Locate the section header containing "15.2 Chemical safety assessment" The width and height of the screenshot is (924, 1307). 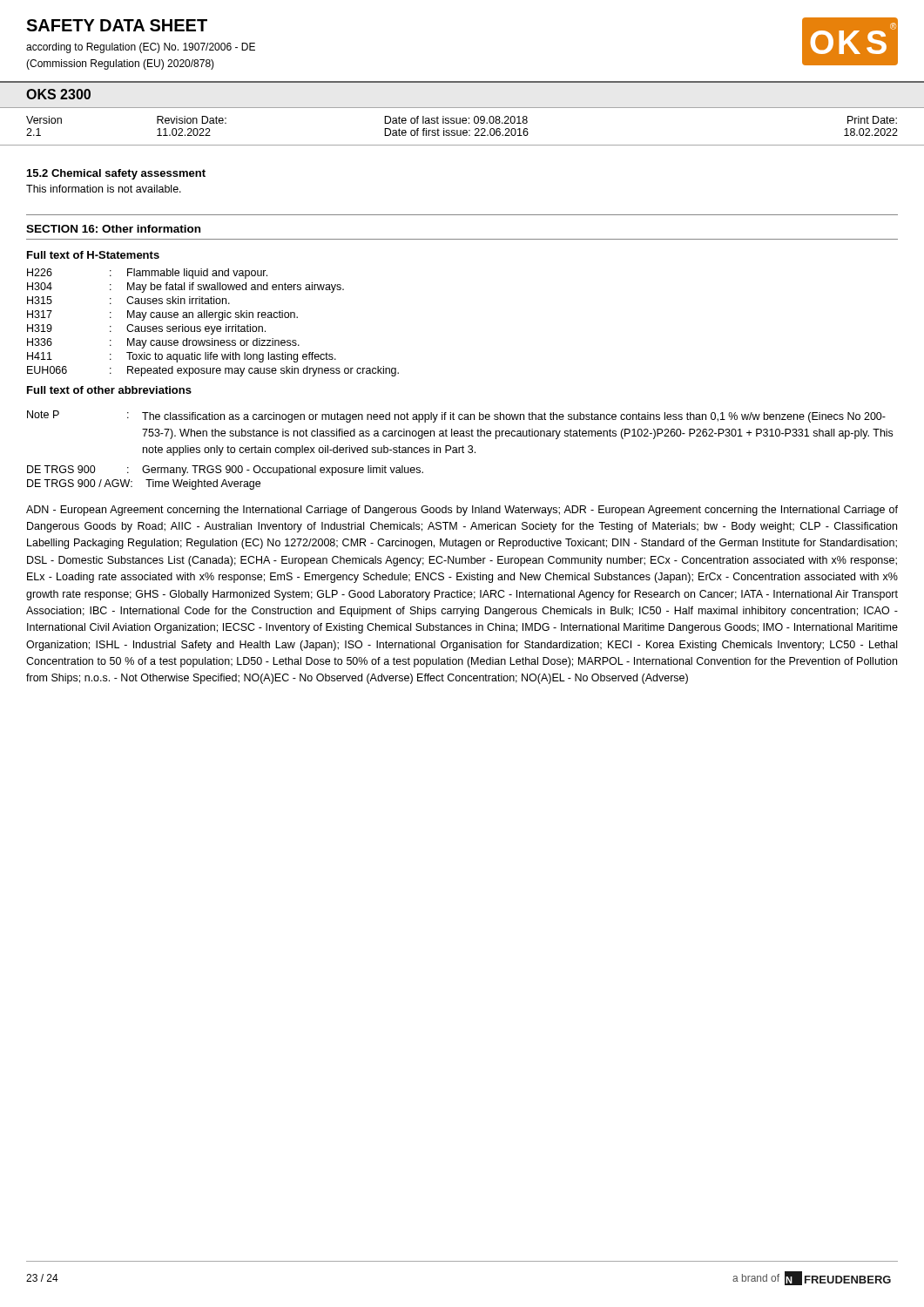pos(116,173)
